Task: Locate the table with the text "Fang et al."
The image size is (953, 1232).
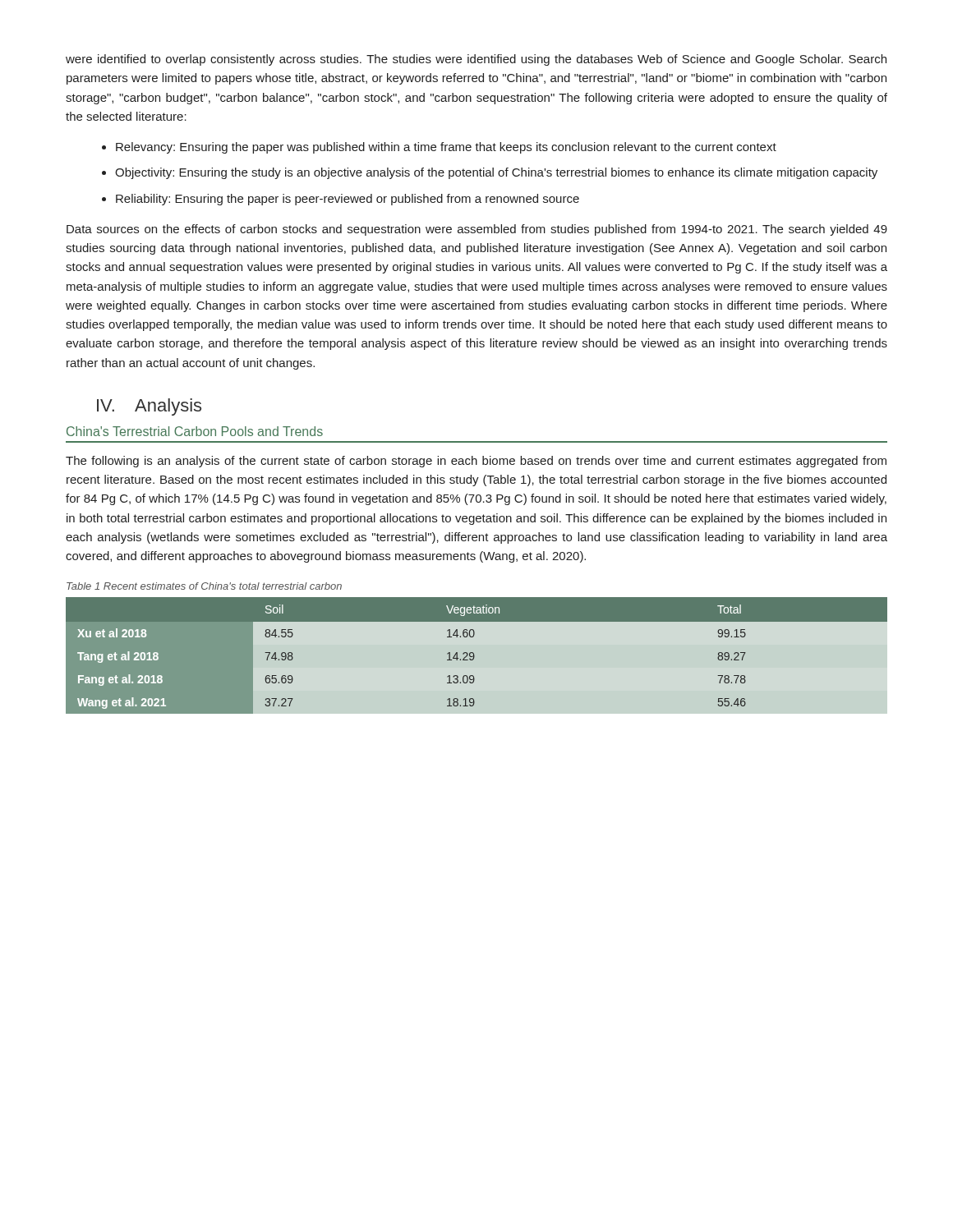Action: (476, 656)
